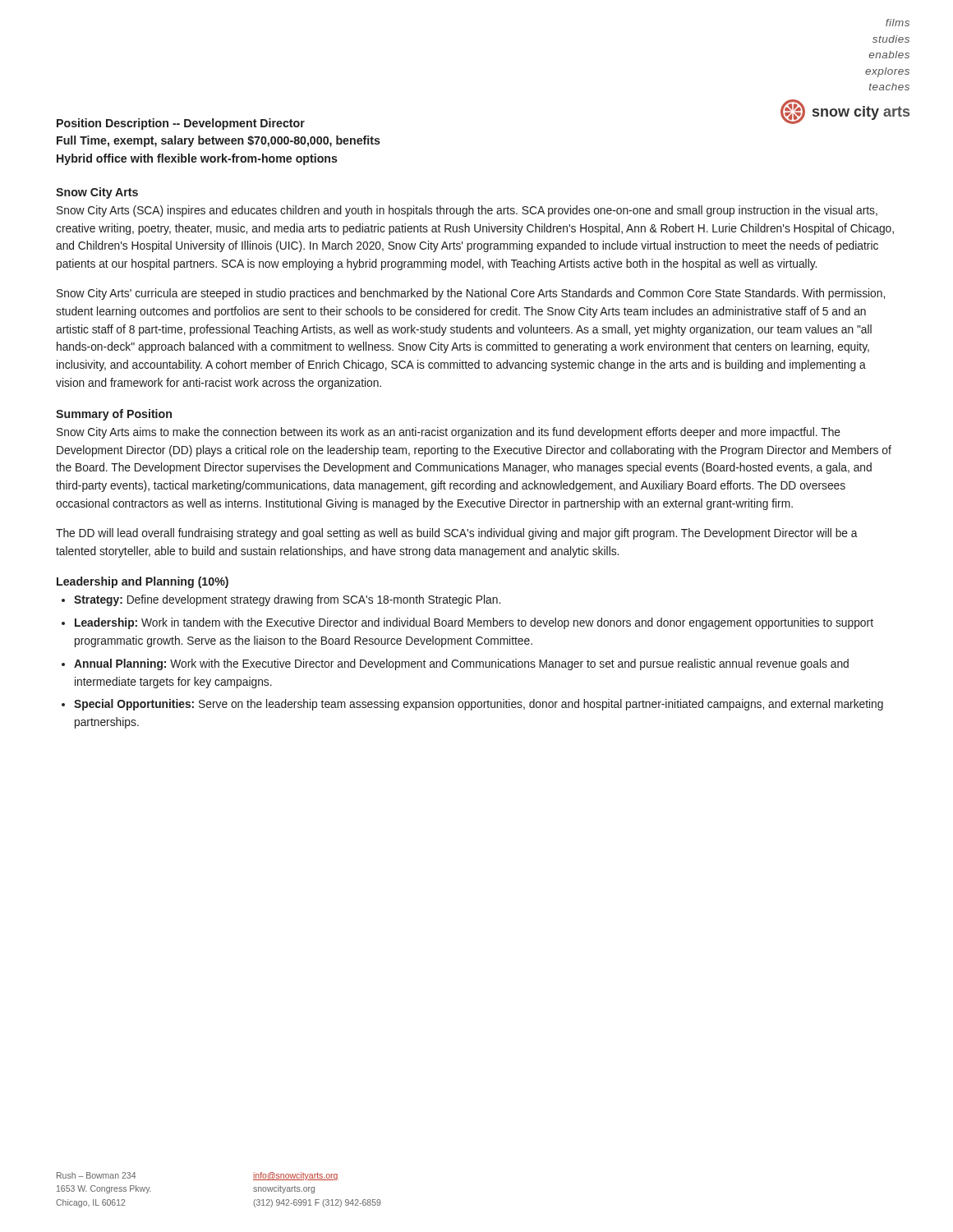The height and width of the screenshot is (1232, 953).
Task: Locate the block of text that opens with "Snow City Arts aims to make the connection"
Action: pyautogui.click(x=474, y=468)
